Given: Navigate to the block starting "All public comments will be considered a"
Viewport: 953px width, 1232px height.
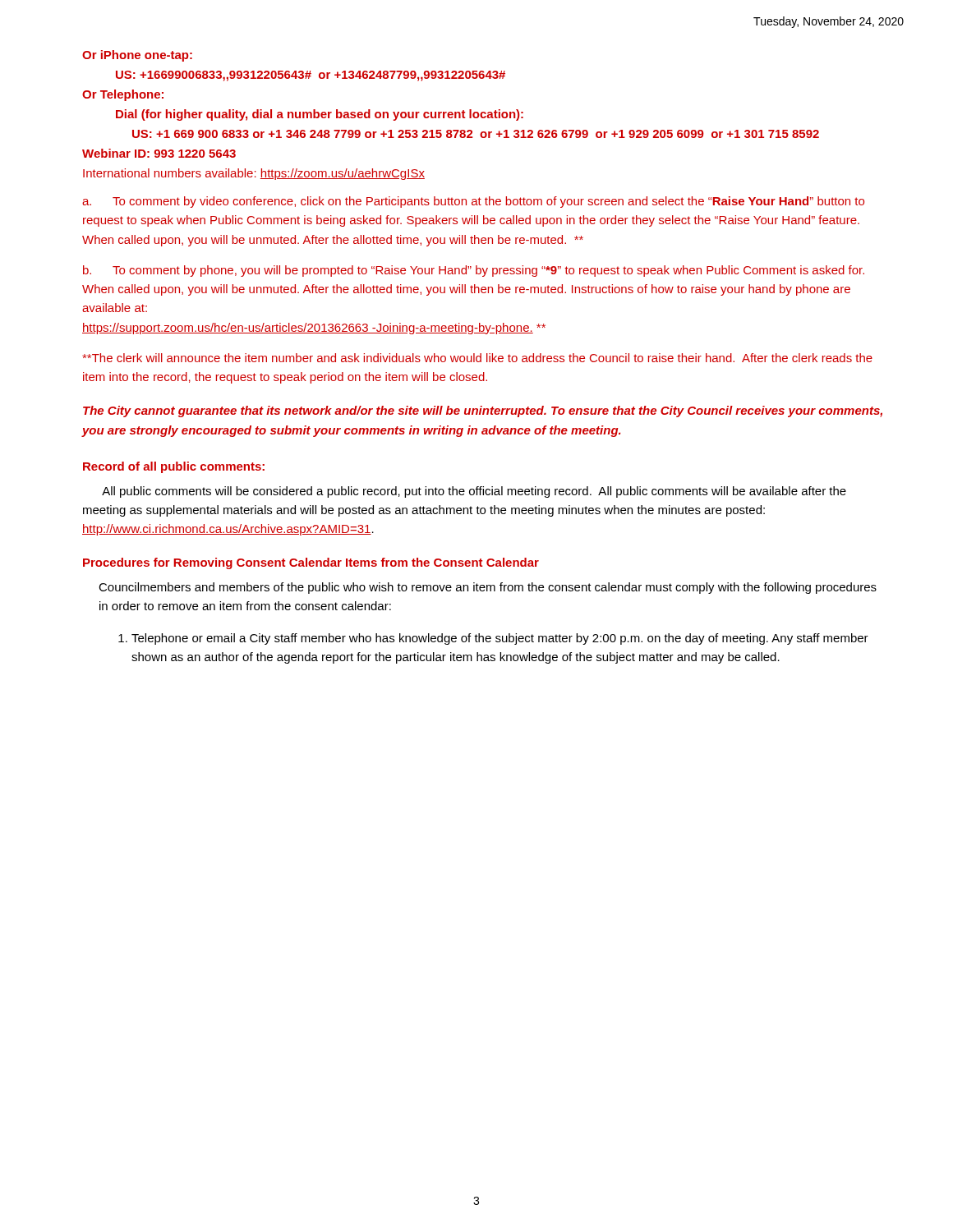Looking at the screenshot, I should pos(464,510).
